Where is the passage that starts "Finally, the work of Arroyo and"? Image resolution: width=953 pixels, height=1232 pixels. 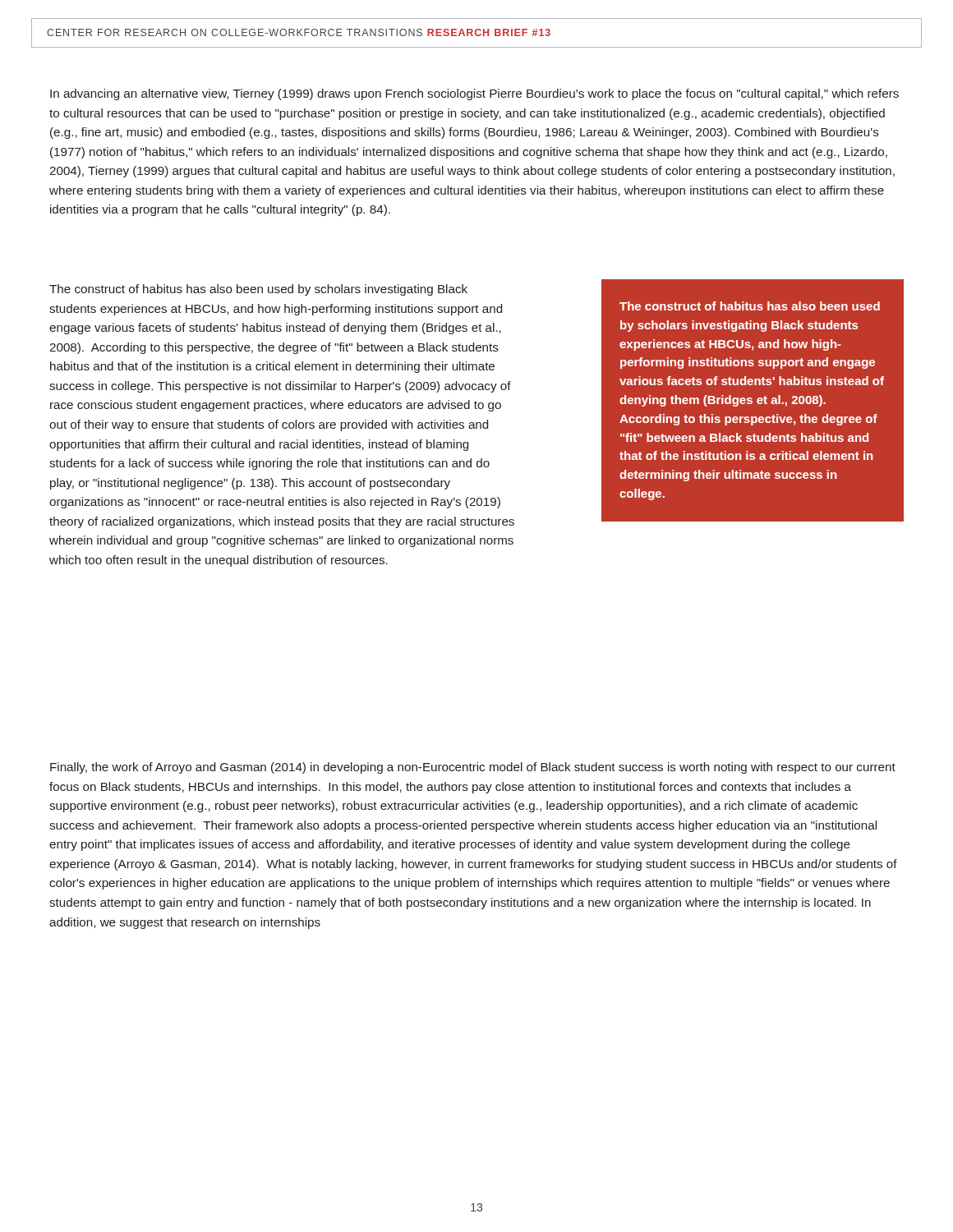coord(473,844)
